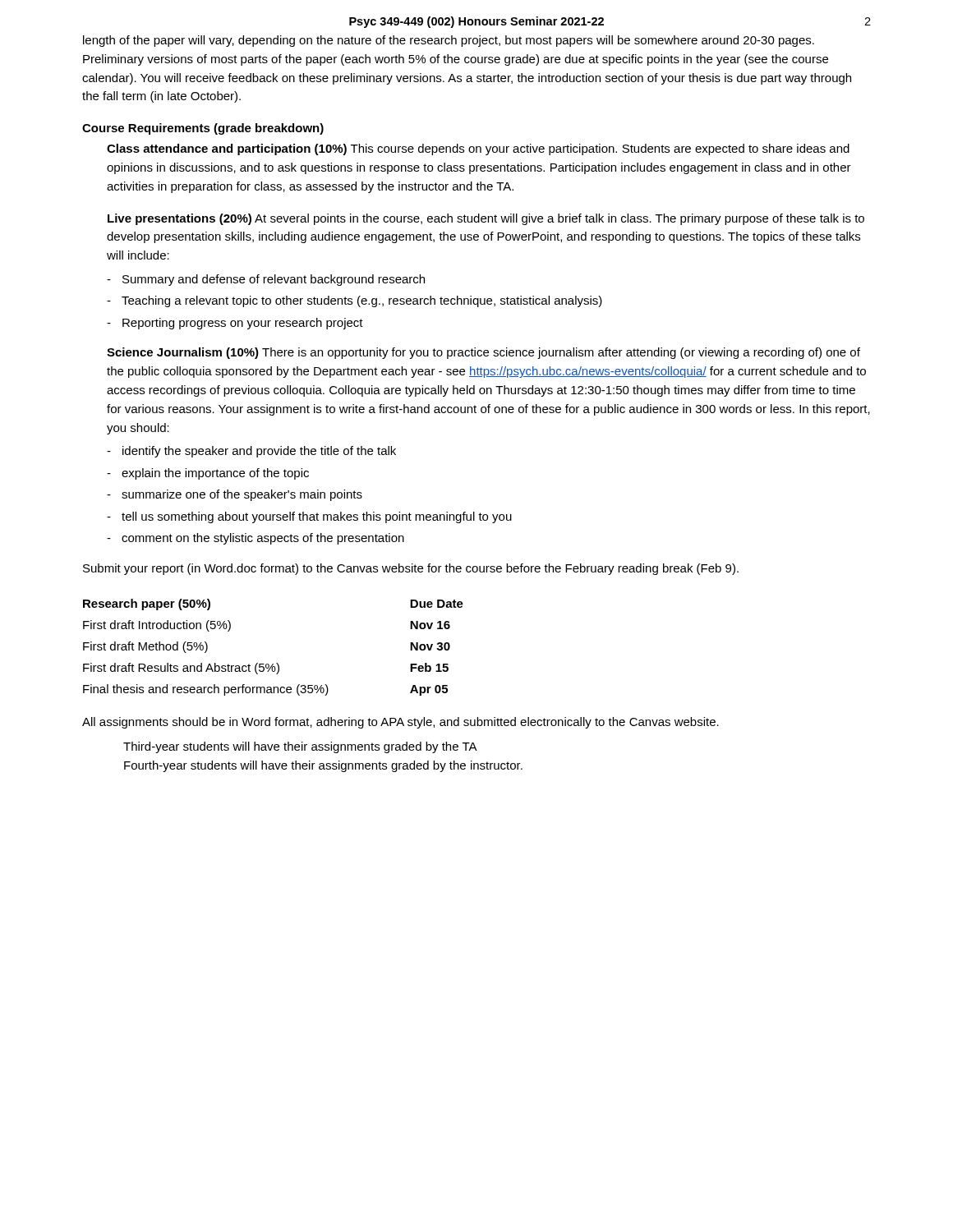Locate the block of text that opens with "Summary and defense of"

pyautogui.click(x=266, y=279)
